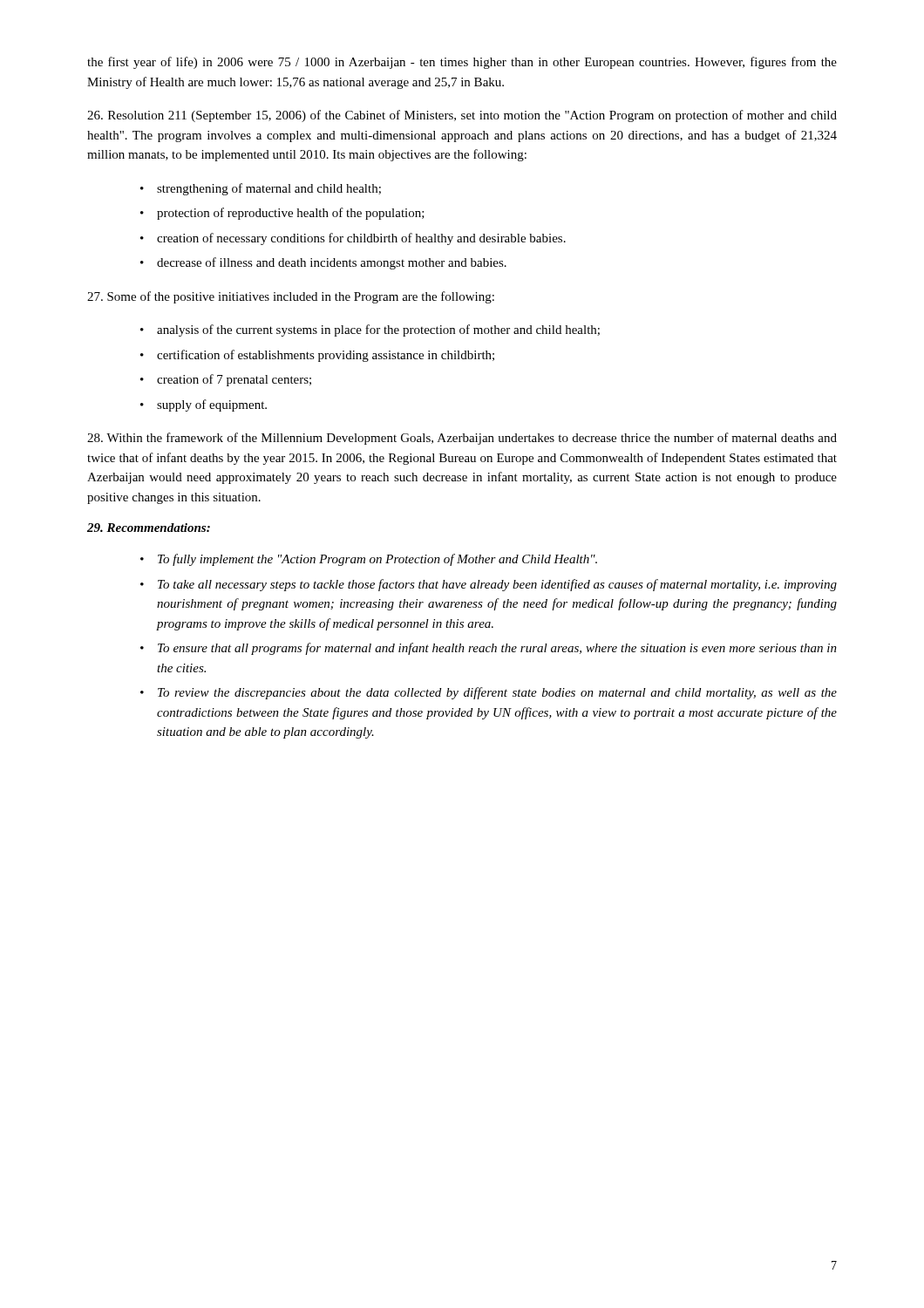The image size is (924, 1308).
Task: Click on the list item that says "To take all necessary steps"
Action: pos(497,603)
